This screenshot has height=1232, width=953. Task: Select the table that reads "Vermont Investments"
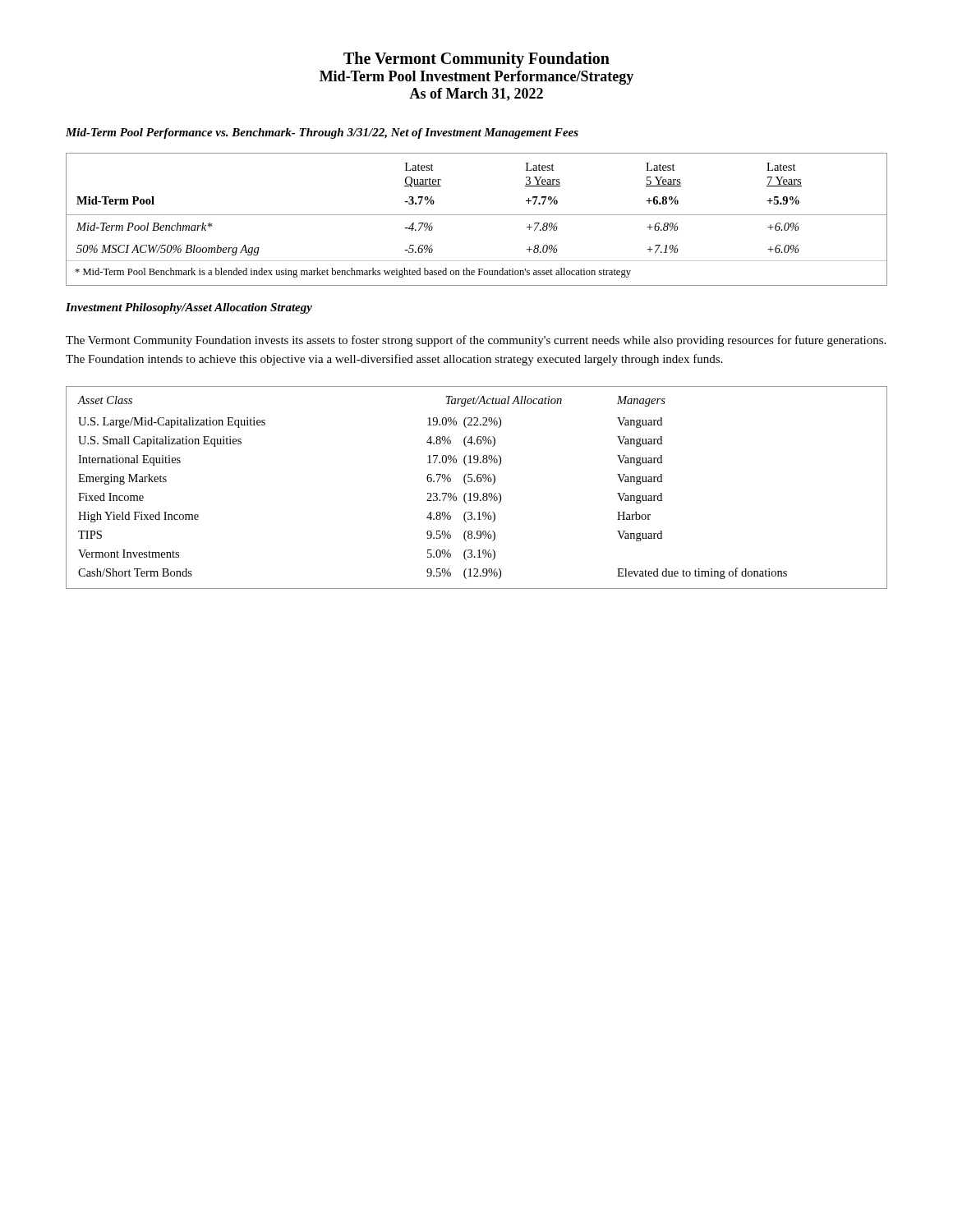(476, 487)
